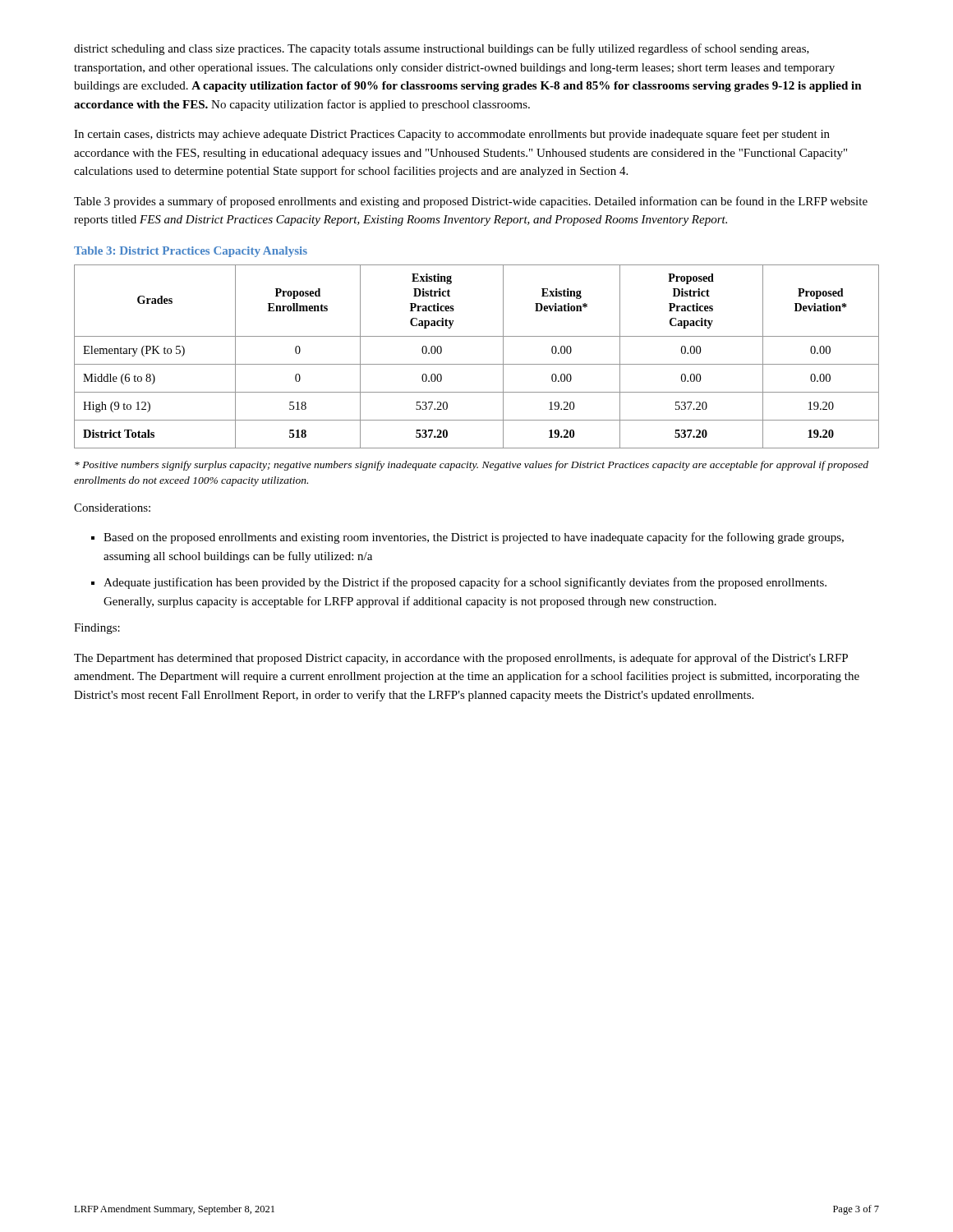Select the block starting "Positive numbers signify surplus capacity; negative numbers"
This screenshot has width=953, height=1232.
[471, 472]
